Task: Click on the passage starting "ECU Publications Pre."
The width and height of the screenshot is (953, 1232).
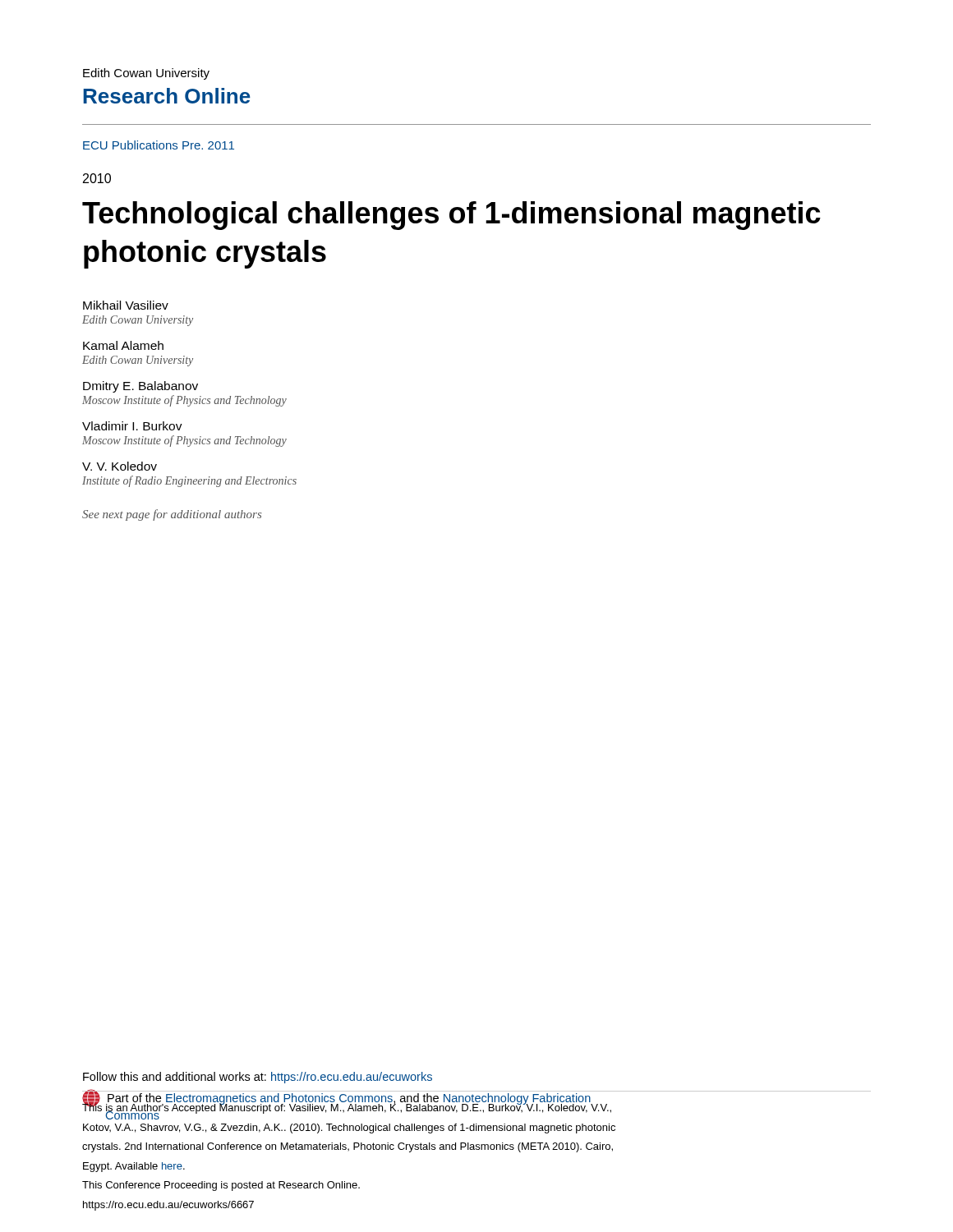Action: pyautogui.click(x=159, y=145)
